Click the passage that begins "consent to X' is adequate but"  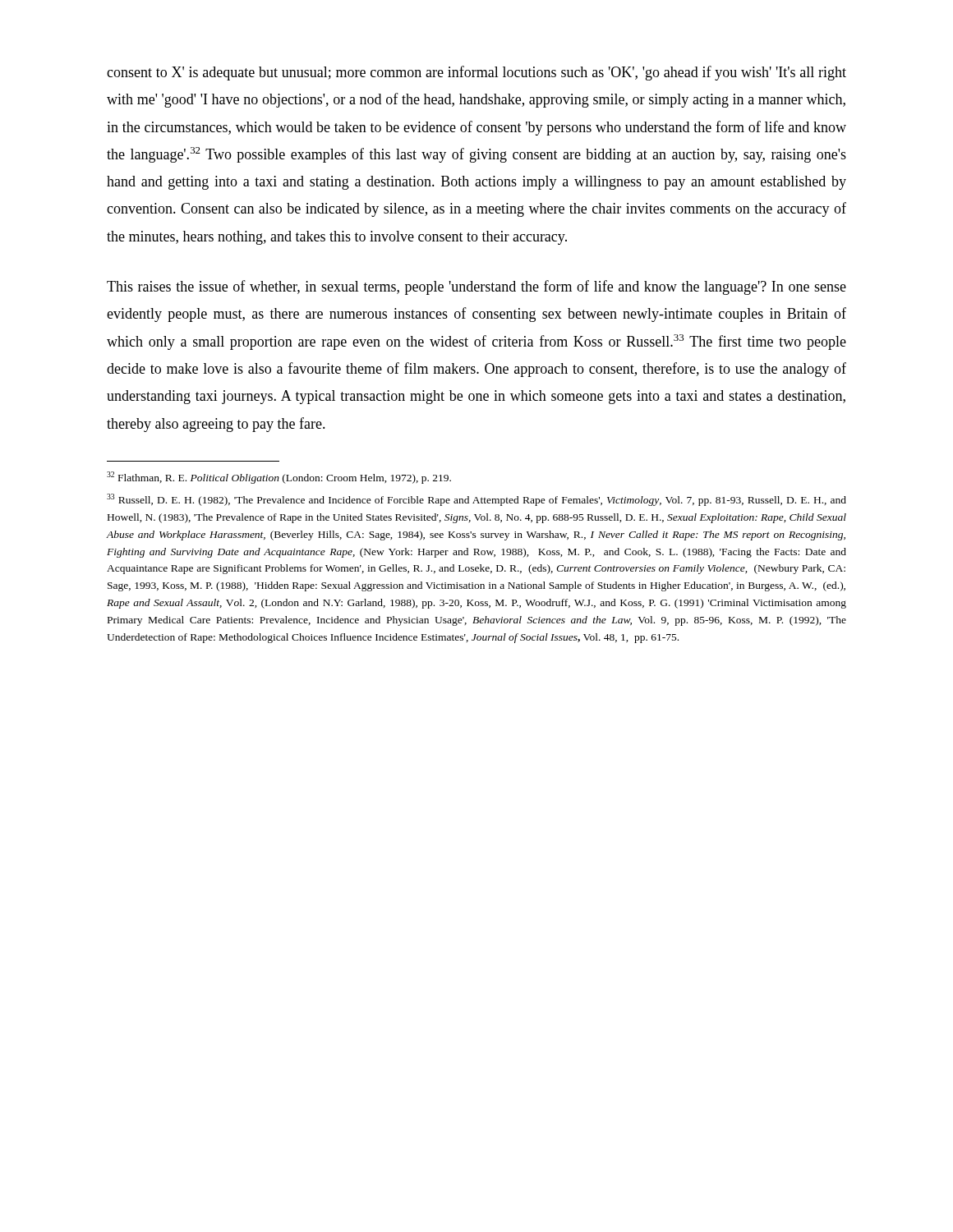pyautogui.click(x=476, y=248)
